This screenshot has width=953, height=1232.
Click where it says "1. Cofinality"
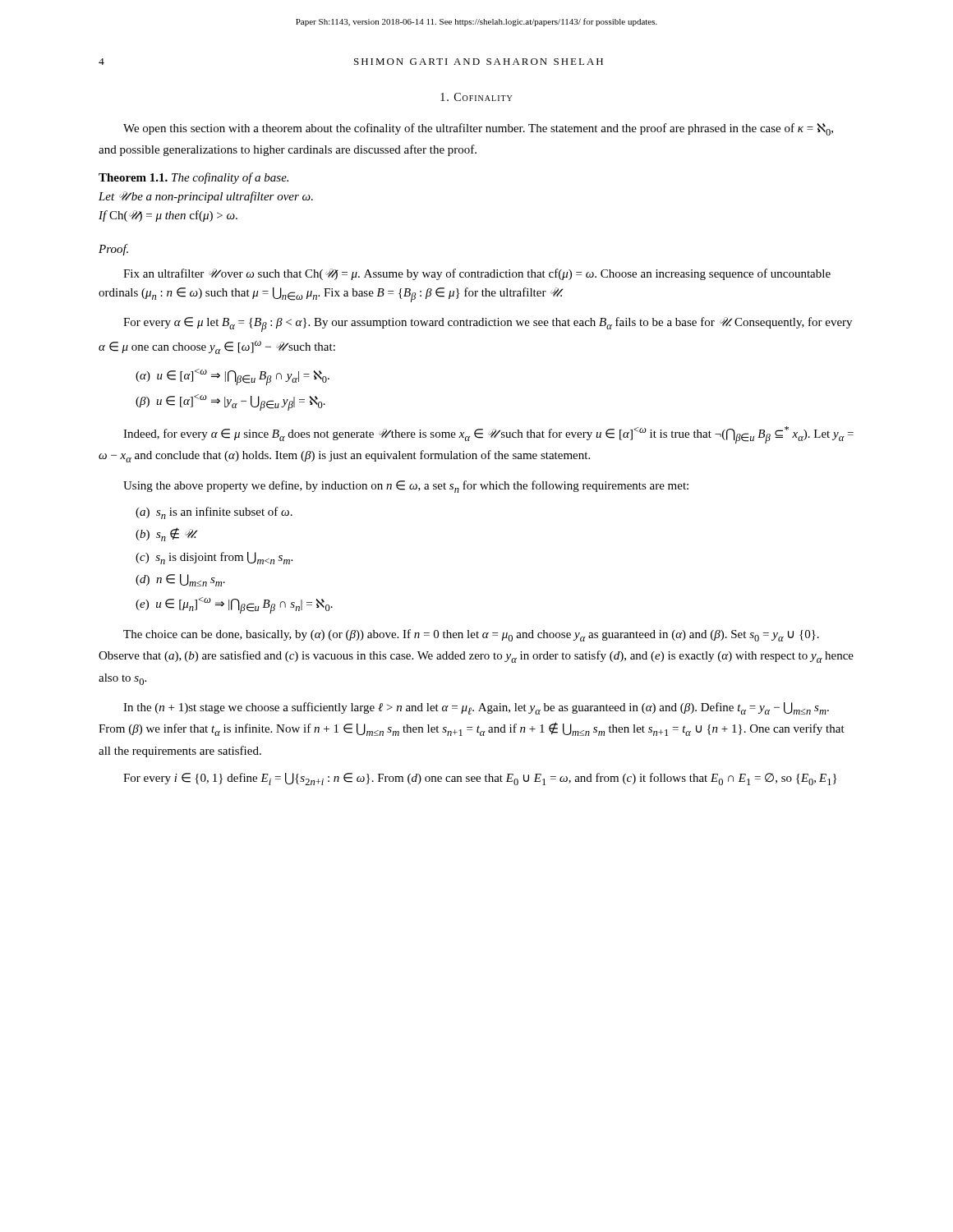point(476,97)
